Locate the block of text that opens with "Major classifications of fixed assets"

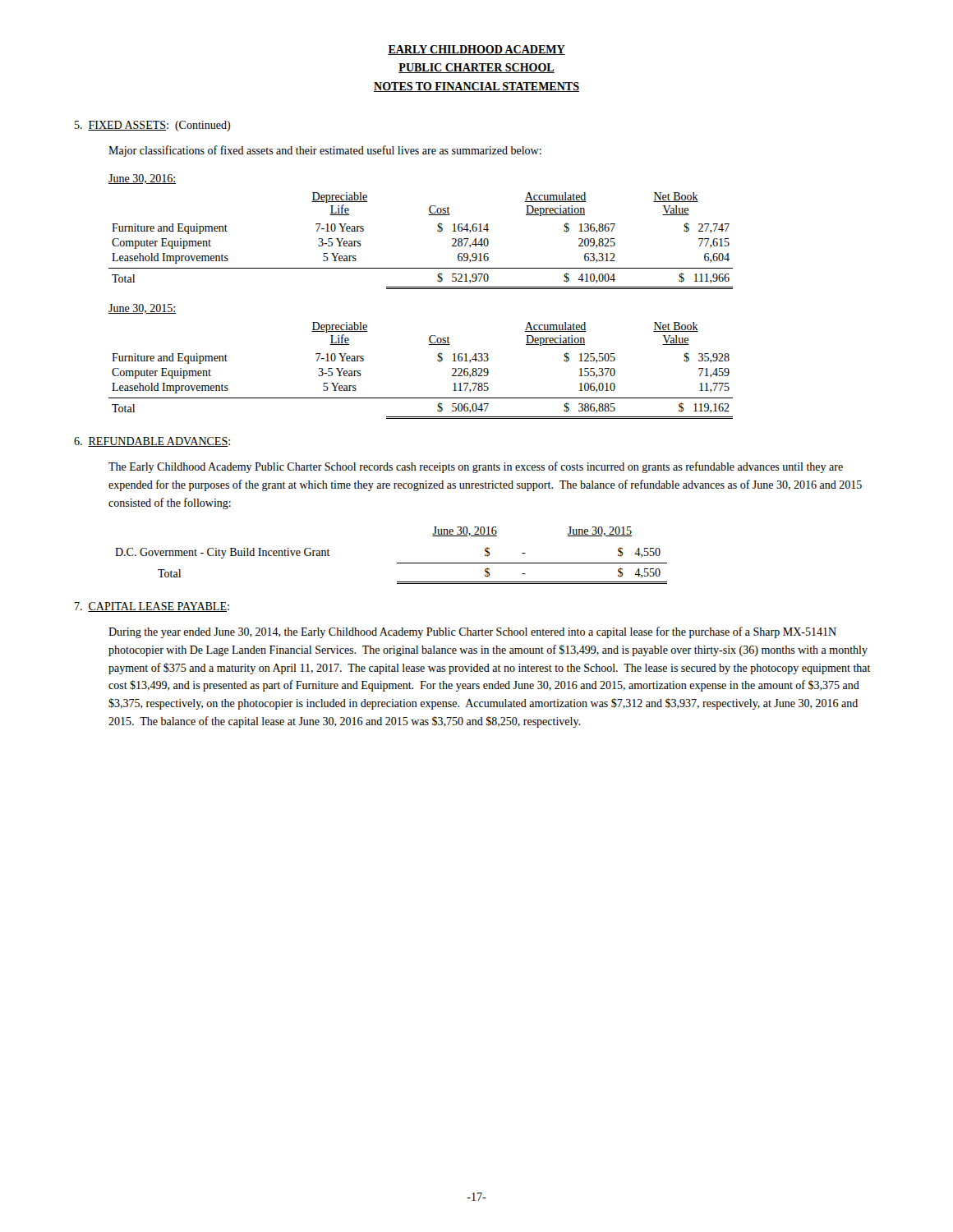coord(325,151)
